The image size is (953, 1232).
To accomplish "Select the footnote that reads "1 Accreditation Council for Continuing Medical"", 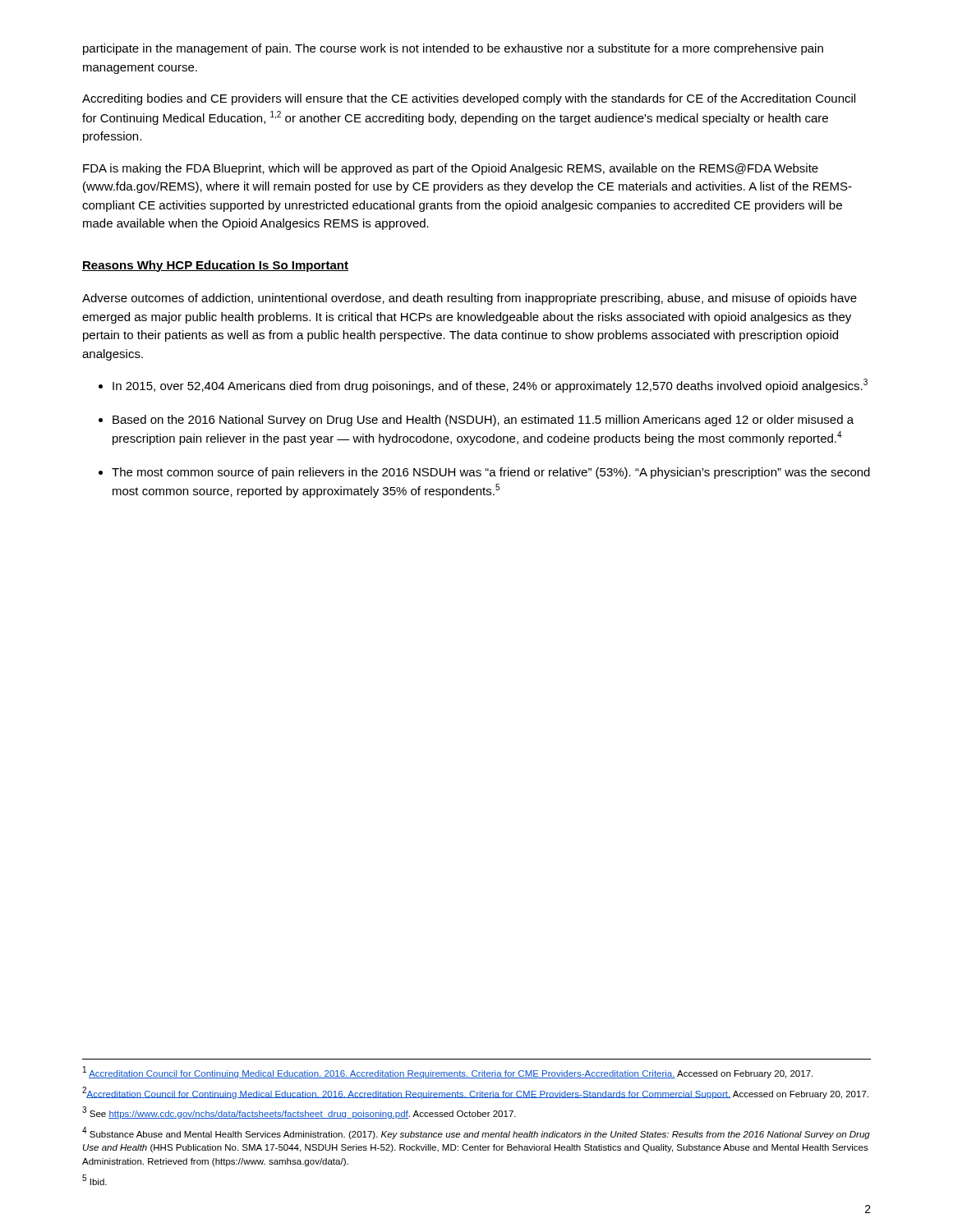I will (x=448, y=1072).
